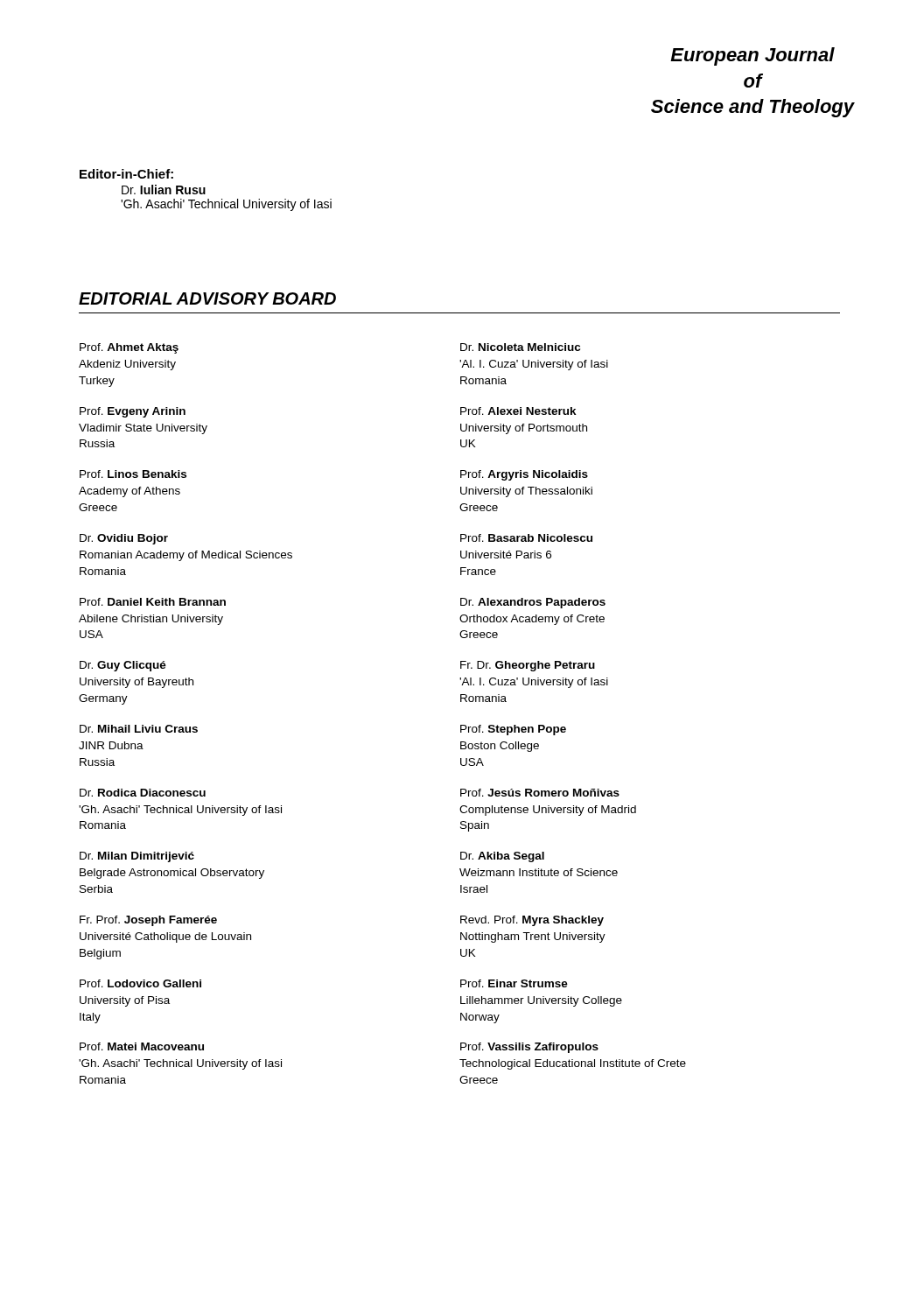Viewport: 924px width, 1313px height.
Task: Click on the text starting "Editor-in-Chief: Dr. Iulian Rusu 'Gh. Asachi' Technical"
Action: [205, 189]
